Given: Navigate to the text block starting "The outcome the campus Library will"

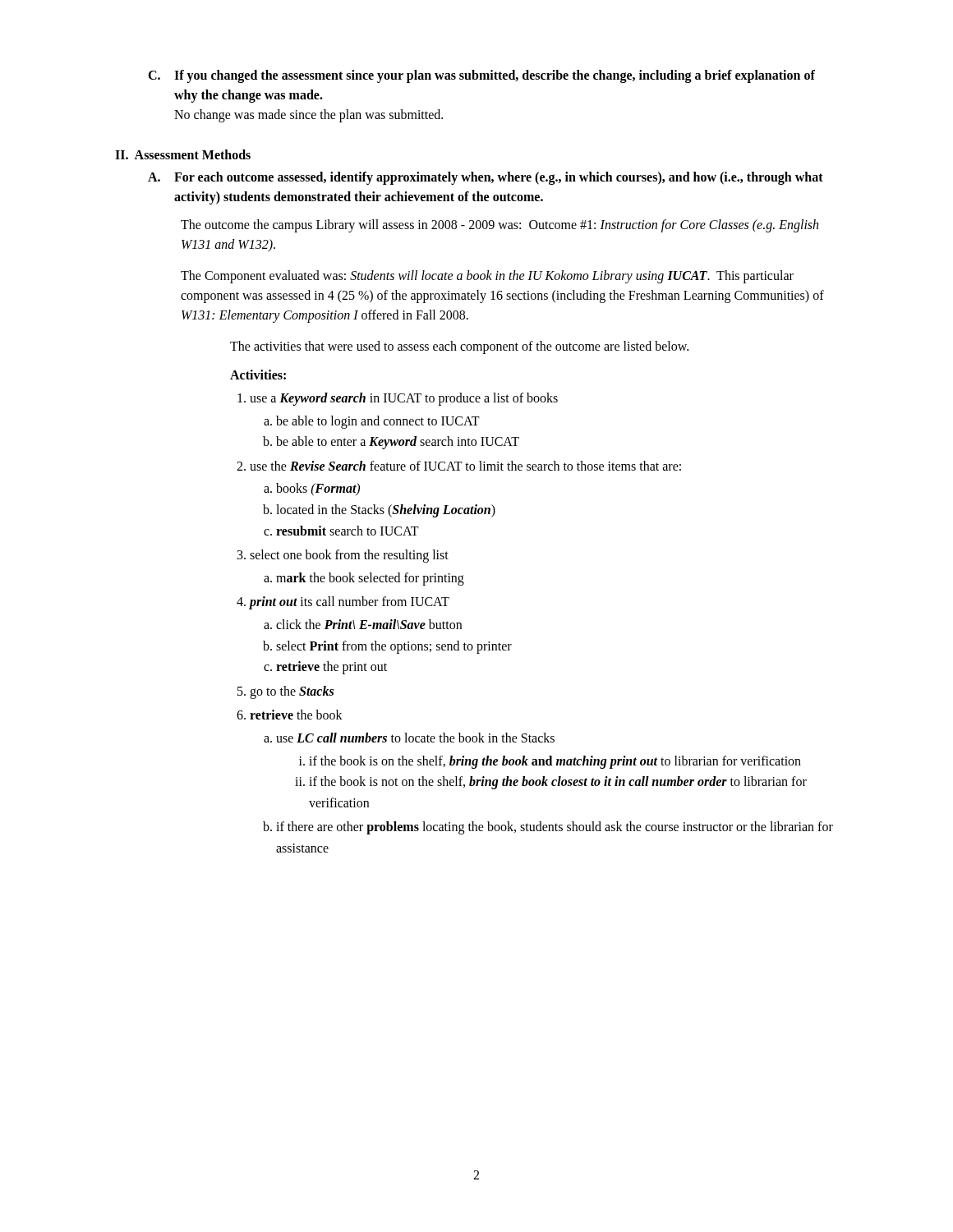Looking at the screenshot, I should (x=500, y=235).
